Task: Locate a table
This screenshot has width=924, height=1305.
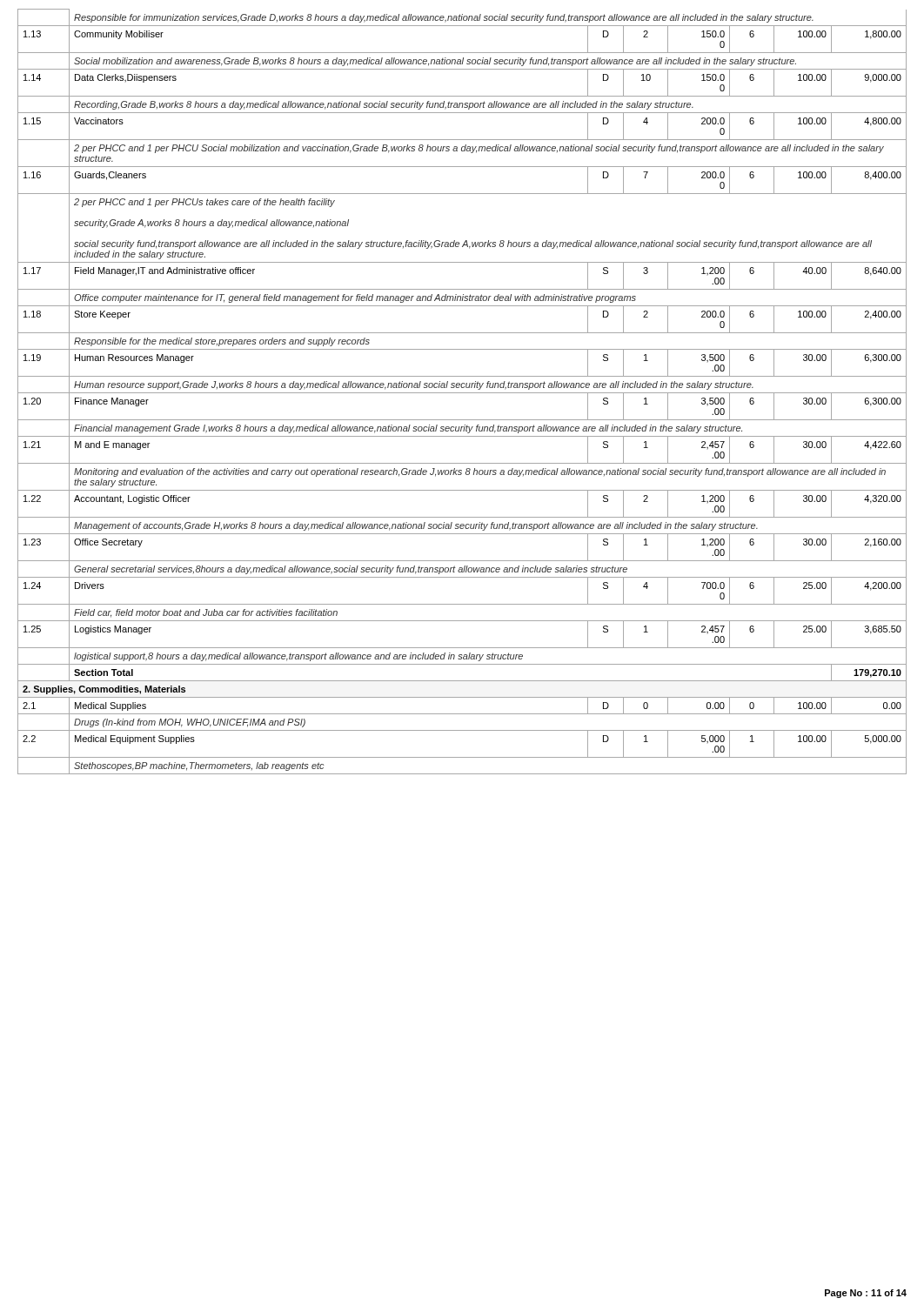Action: [462, 391]
